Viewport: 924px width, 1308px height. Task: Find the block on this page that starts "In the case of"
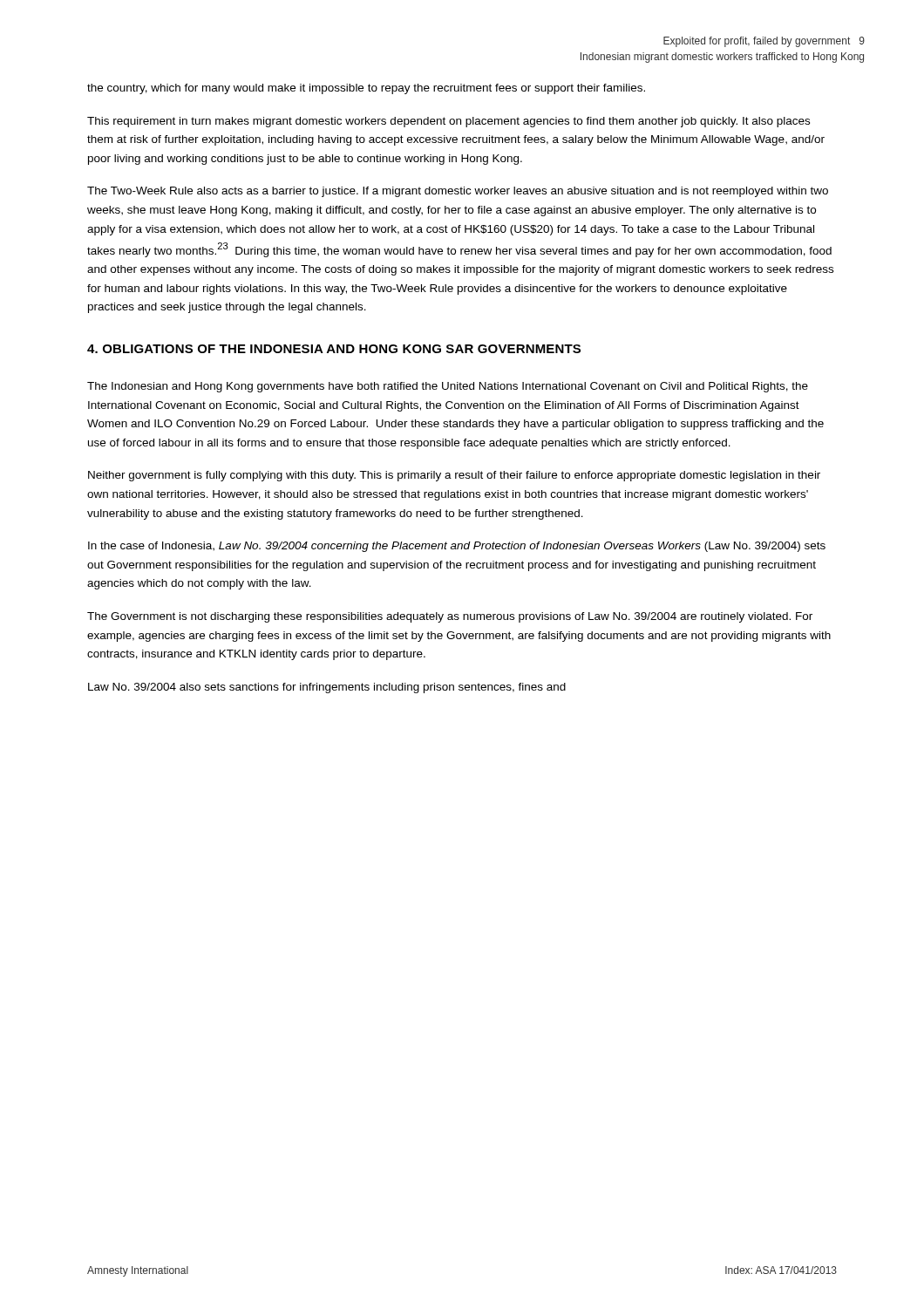(456, 564)
